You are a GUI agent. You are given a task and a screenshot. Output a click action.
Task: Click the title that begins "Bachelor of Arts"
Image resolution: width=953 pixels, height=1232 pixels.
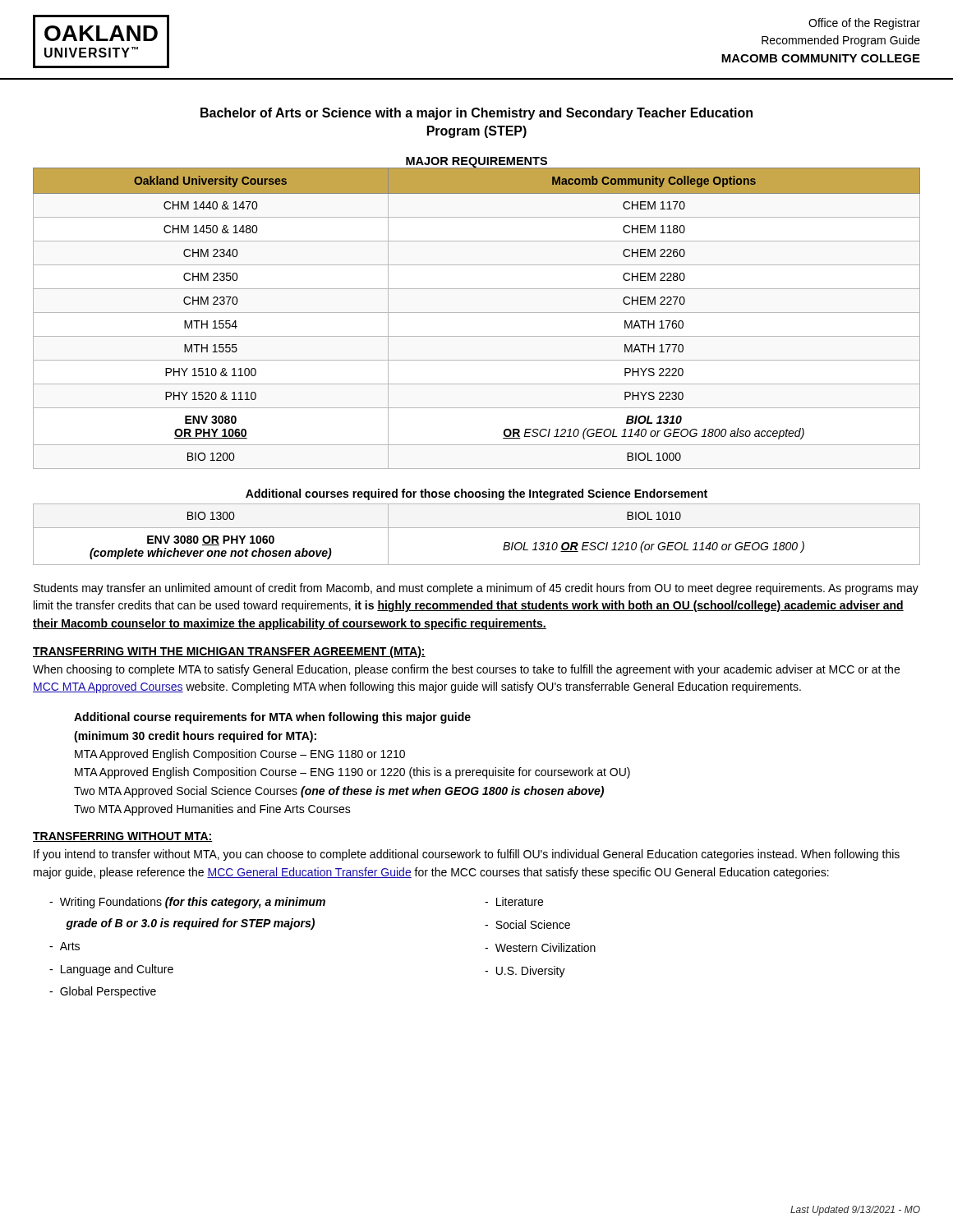476,122
